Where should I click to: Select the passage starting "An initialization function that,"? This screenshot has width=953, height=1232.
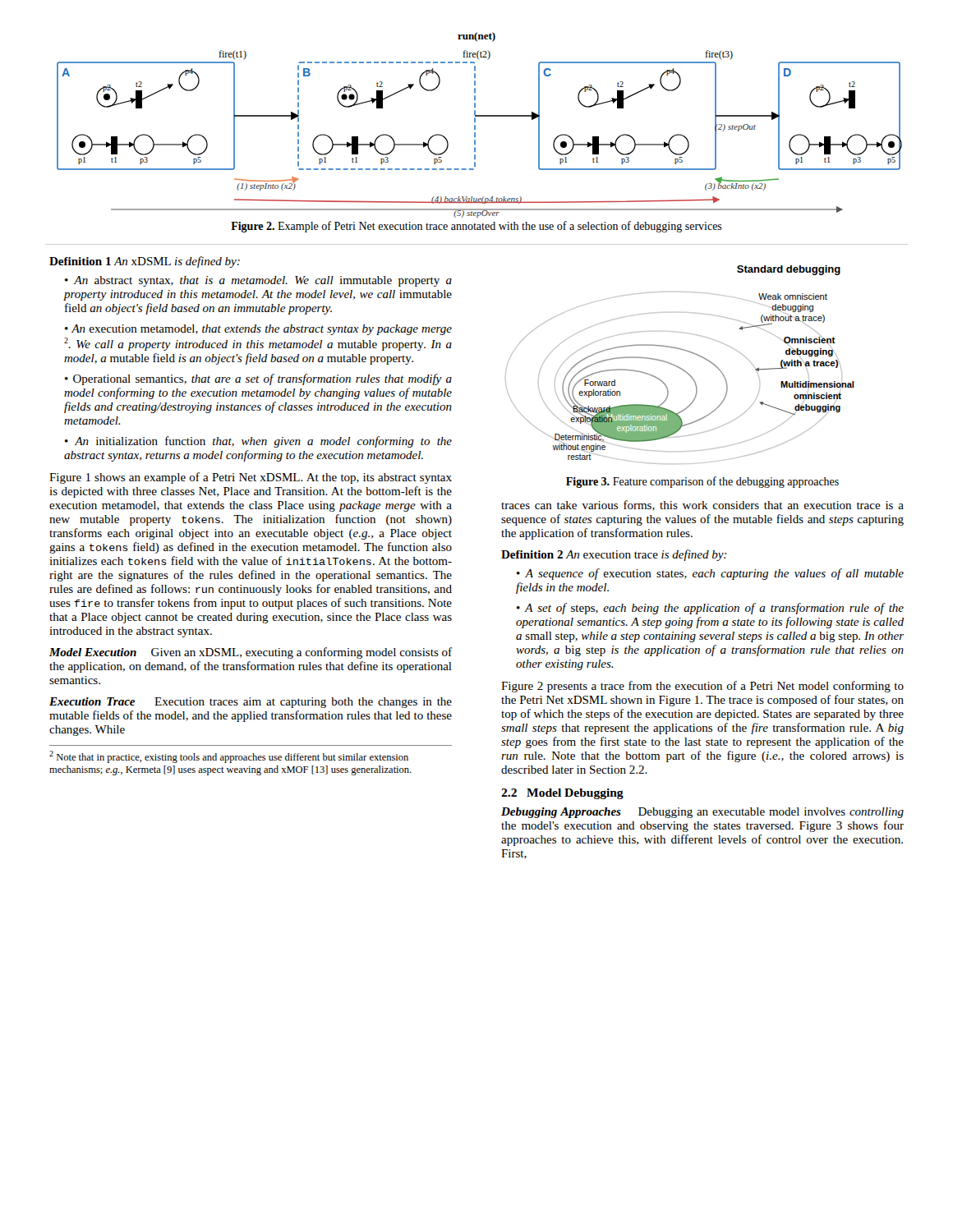pyautogui.click(x=258, y=448)
